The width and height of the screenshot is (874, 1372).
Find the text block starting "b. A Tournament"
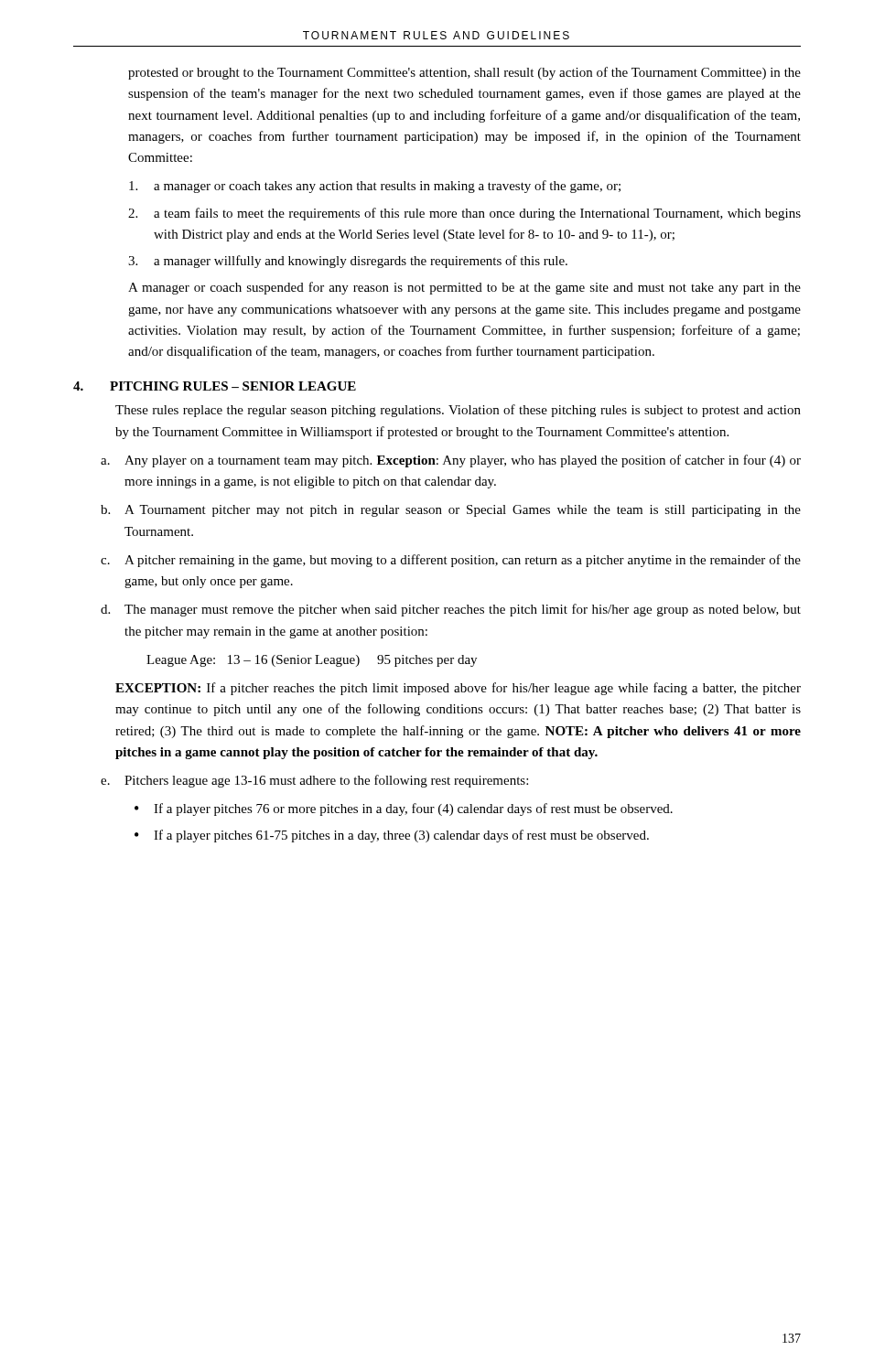[451, 521]
